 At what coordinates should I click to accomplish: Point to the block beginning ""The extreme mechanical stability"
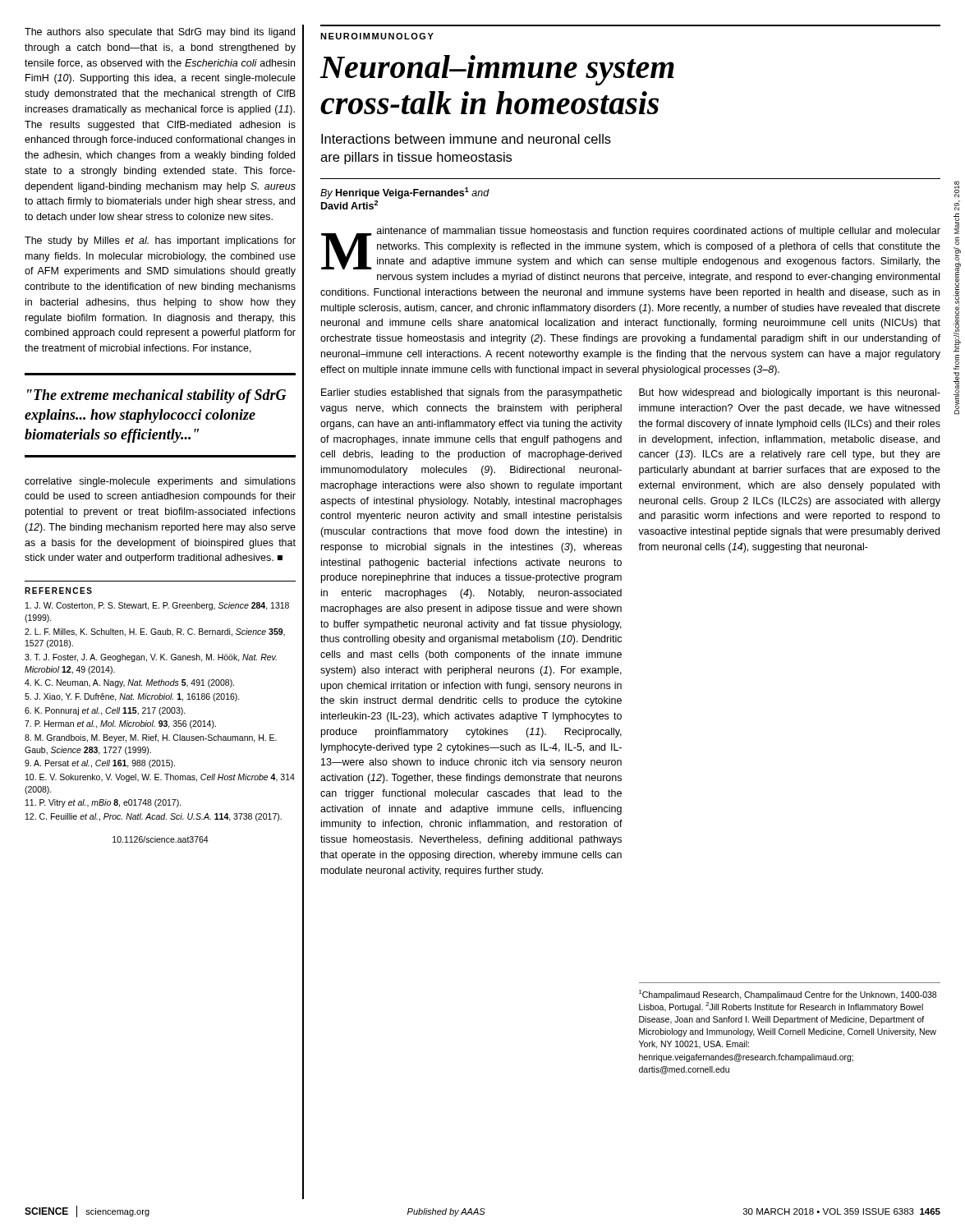click(x=155, y=415)
